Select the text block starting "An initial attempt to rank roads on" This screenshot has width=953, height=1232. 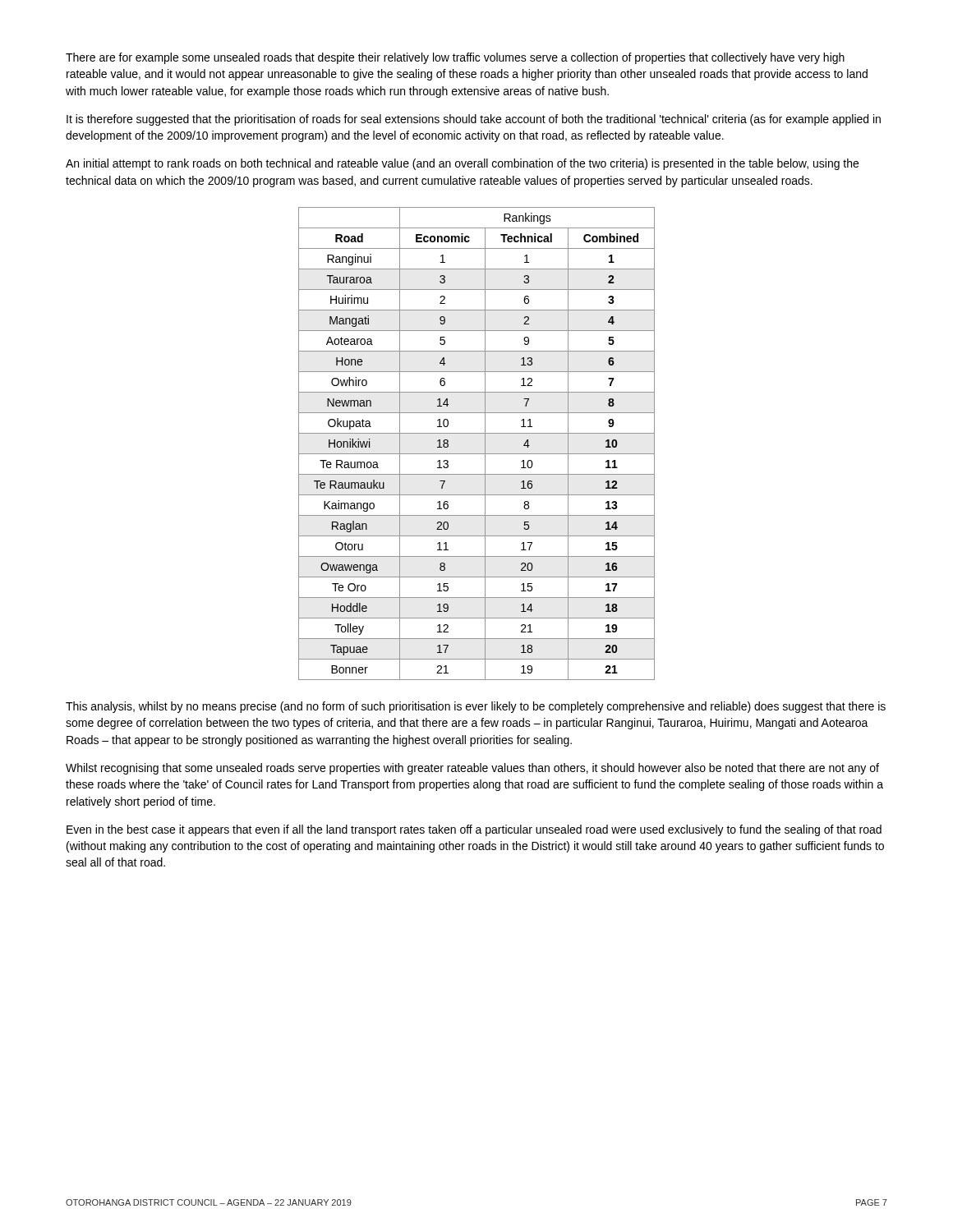point(462,172)
